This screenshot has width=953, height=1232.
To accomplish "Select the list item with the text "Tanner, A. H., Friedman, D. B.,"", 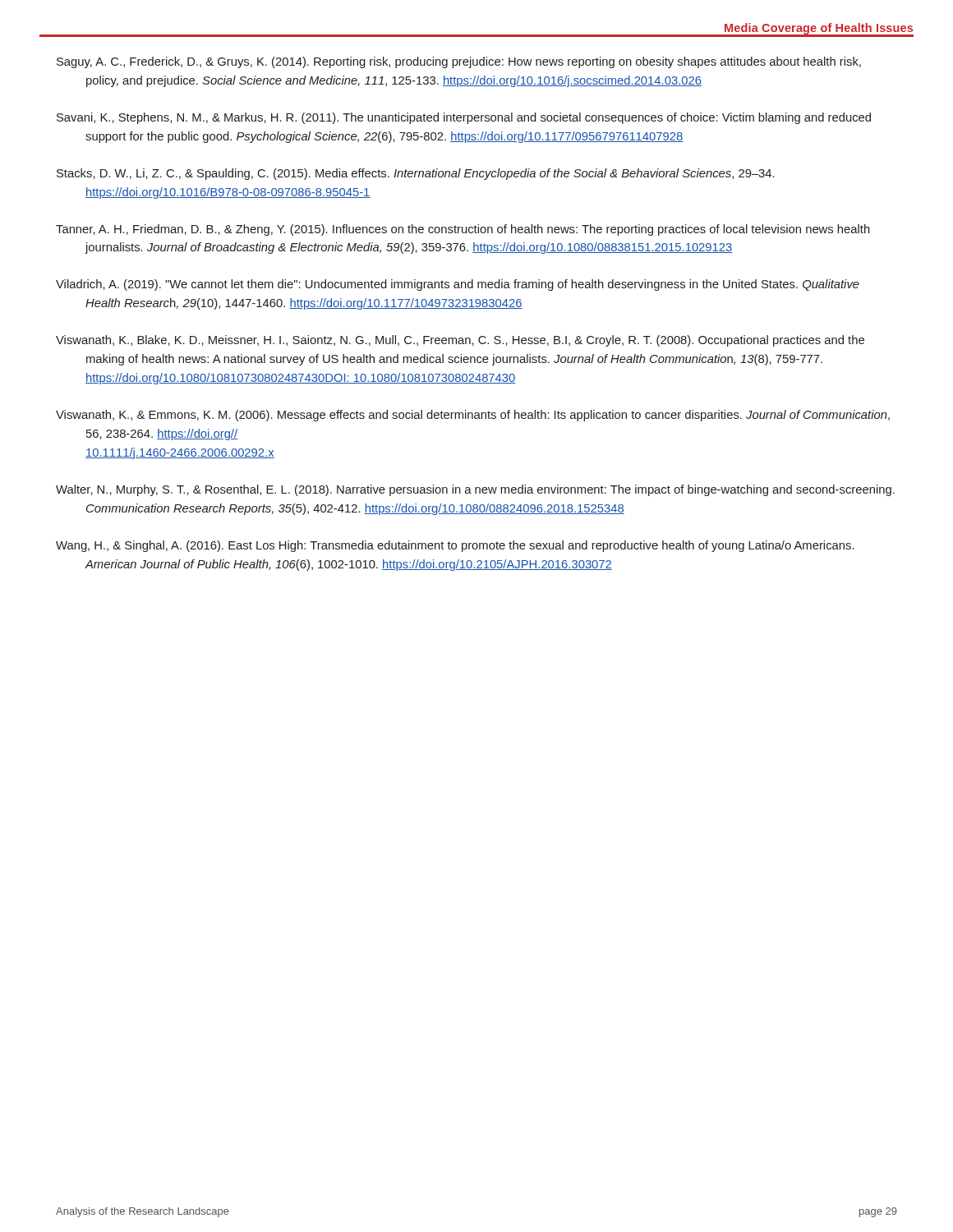I will coord(463,238).
